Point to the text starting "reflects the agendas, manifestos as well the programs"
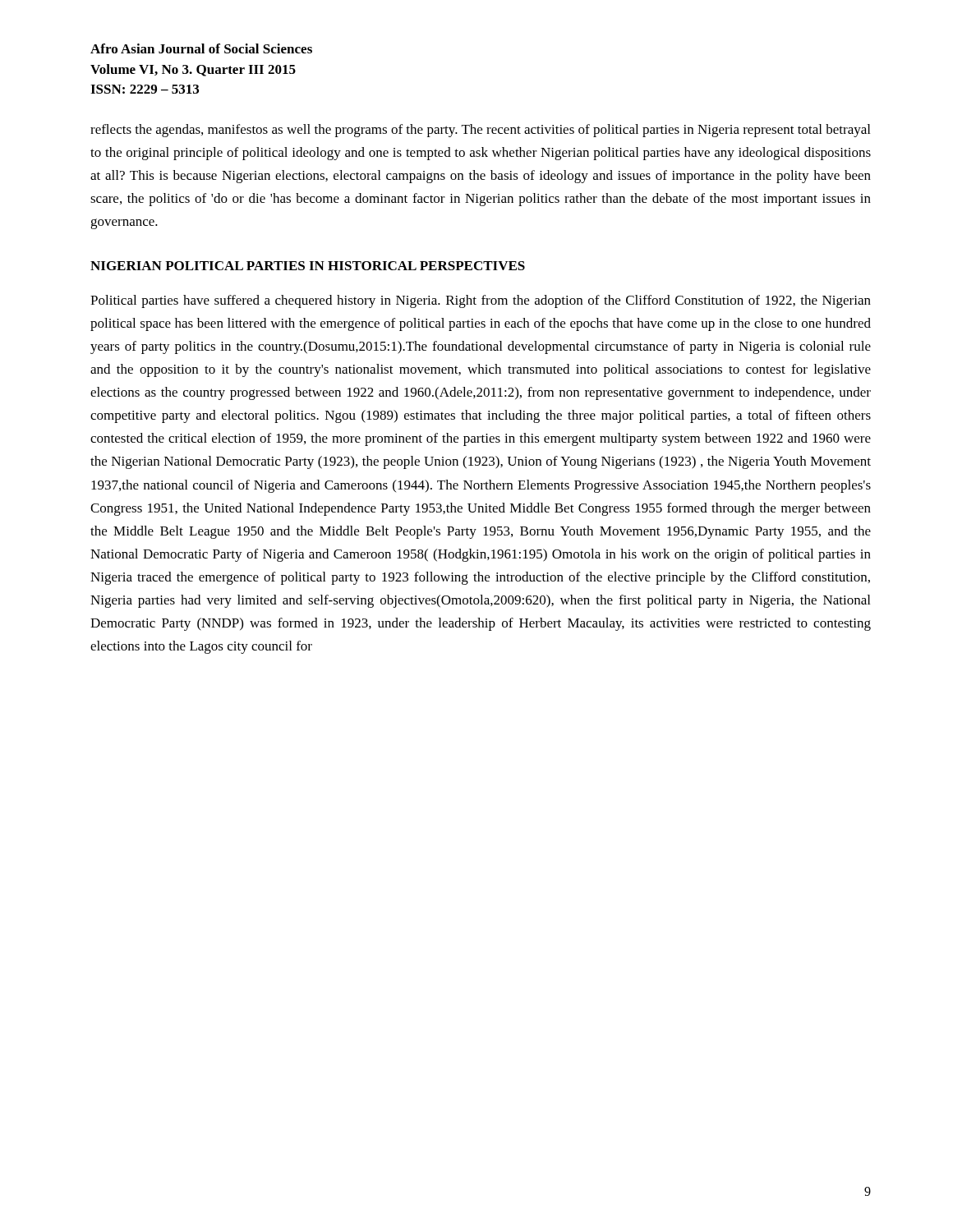Viewport: 953px width, 1232px height. (x=481, y=176)
